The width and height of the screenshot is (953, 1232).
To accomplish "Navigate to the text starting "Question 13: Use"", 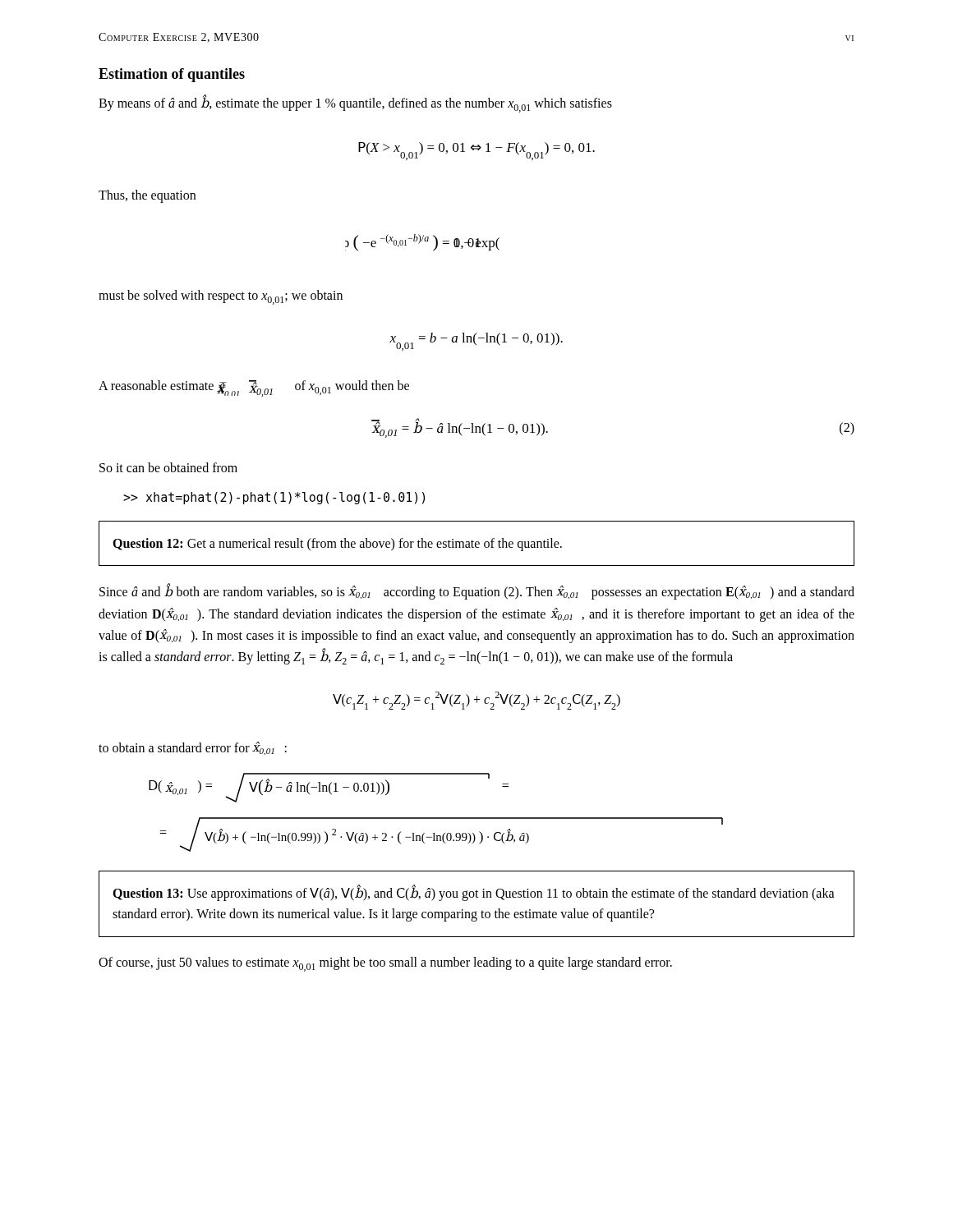I will pyautogui.click(x=476, y=904).
